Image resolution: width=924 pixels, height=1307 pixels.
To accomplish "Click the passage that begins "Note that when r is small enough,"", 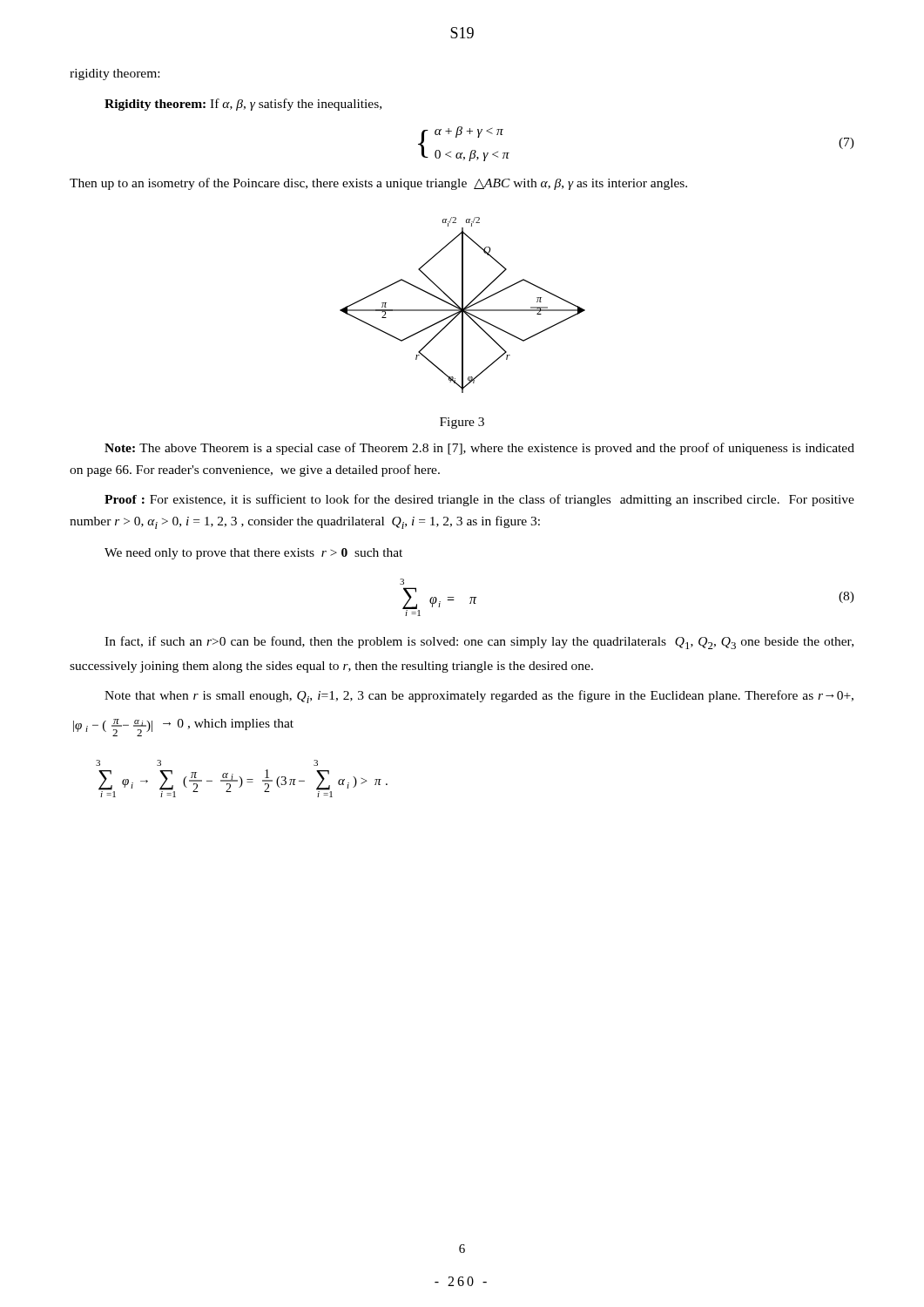I will [x=479, y=697].
